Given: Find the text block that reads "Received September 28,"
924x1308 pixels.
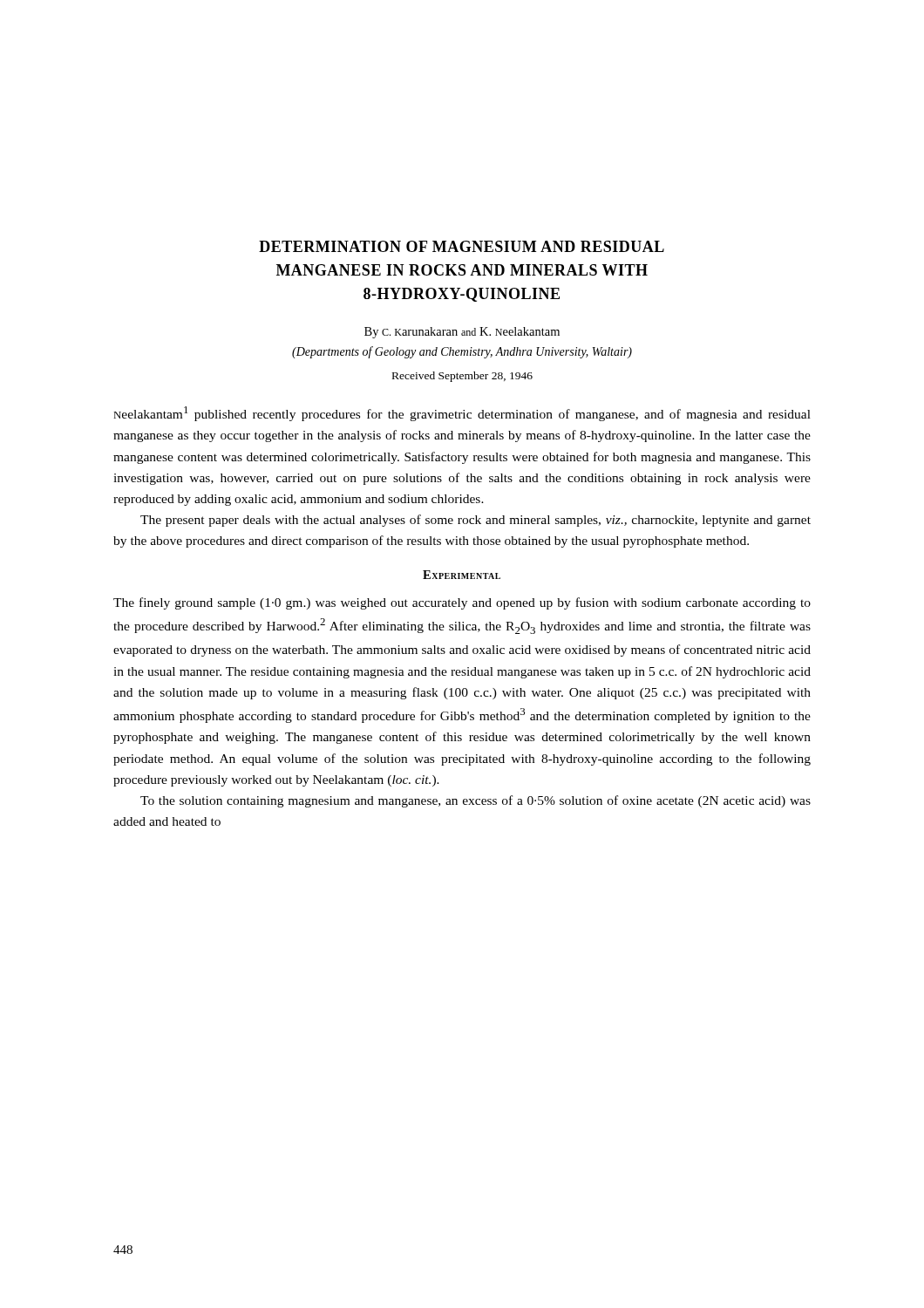Looking at the screenshot, I should point(462,376).
